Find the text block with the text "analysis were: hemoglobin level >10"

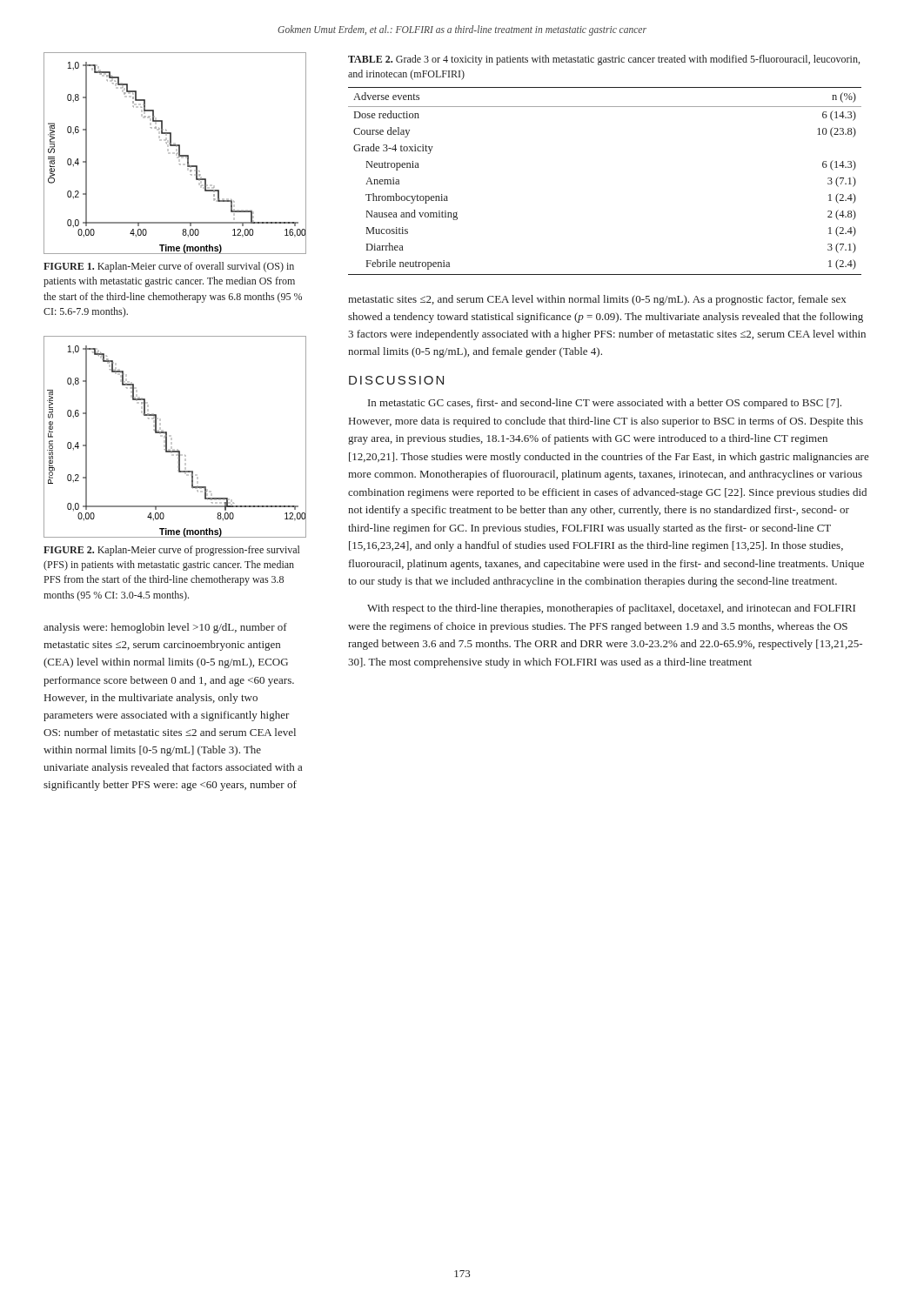(173, 706)
